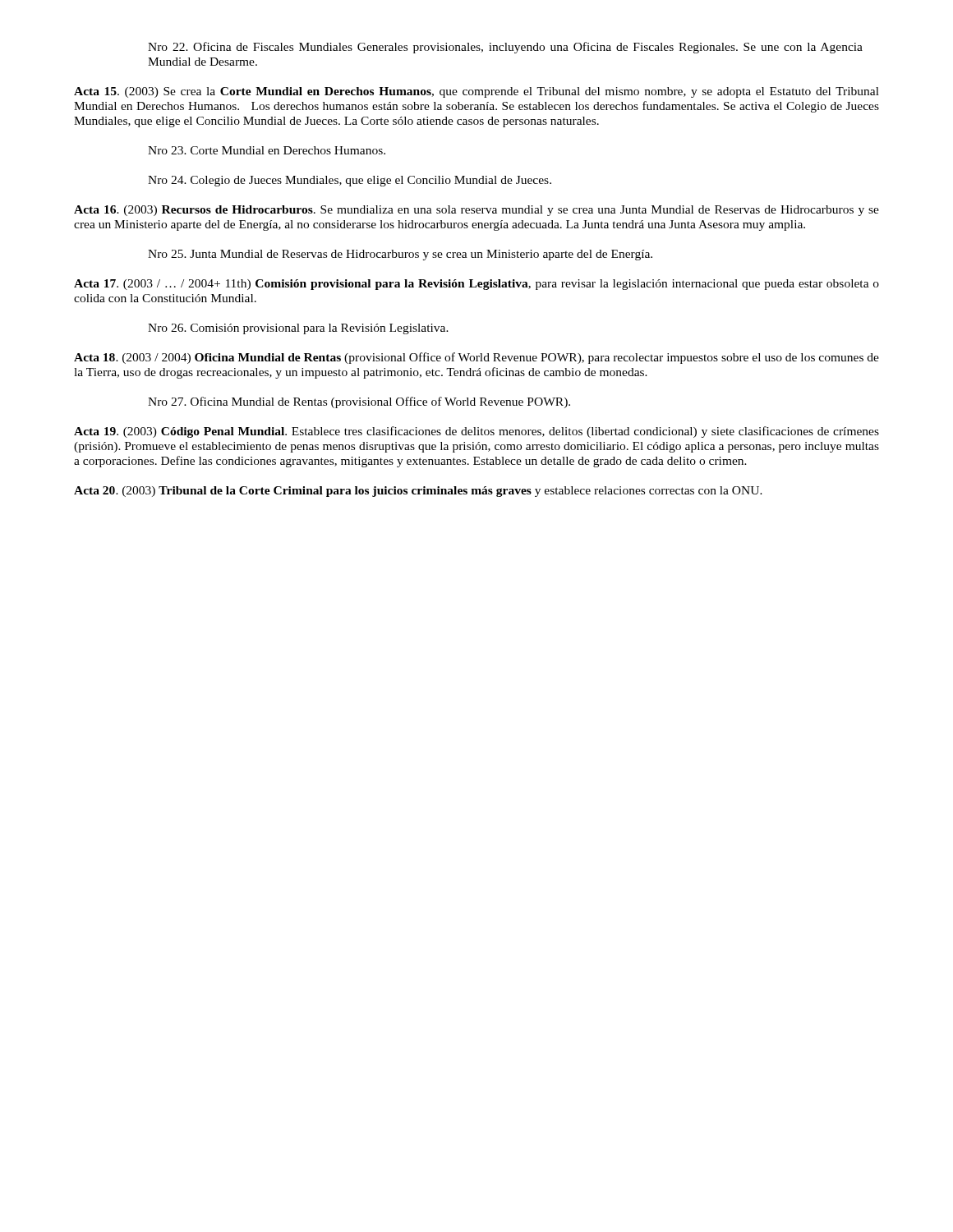Click on the list item containing "Nro 23. Corte"

[267, 150]
